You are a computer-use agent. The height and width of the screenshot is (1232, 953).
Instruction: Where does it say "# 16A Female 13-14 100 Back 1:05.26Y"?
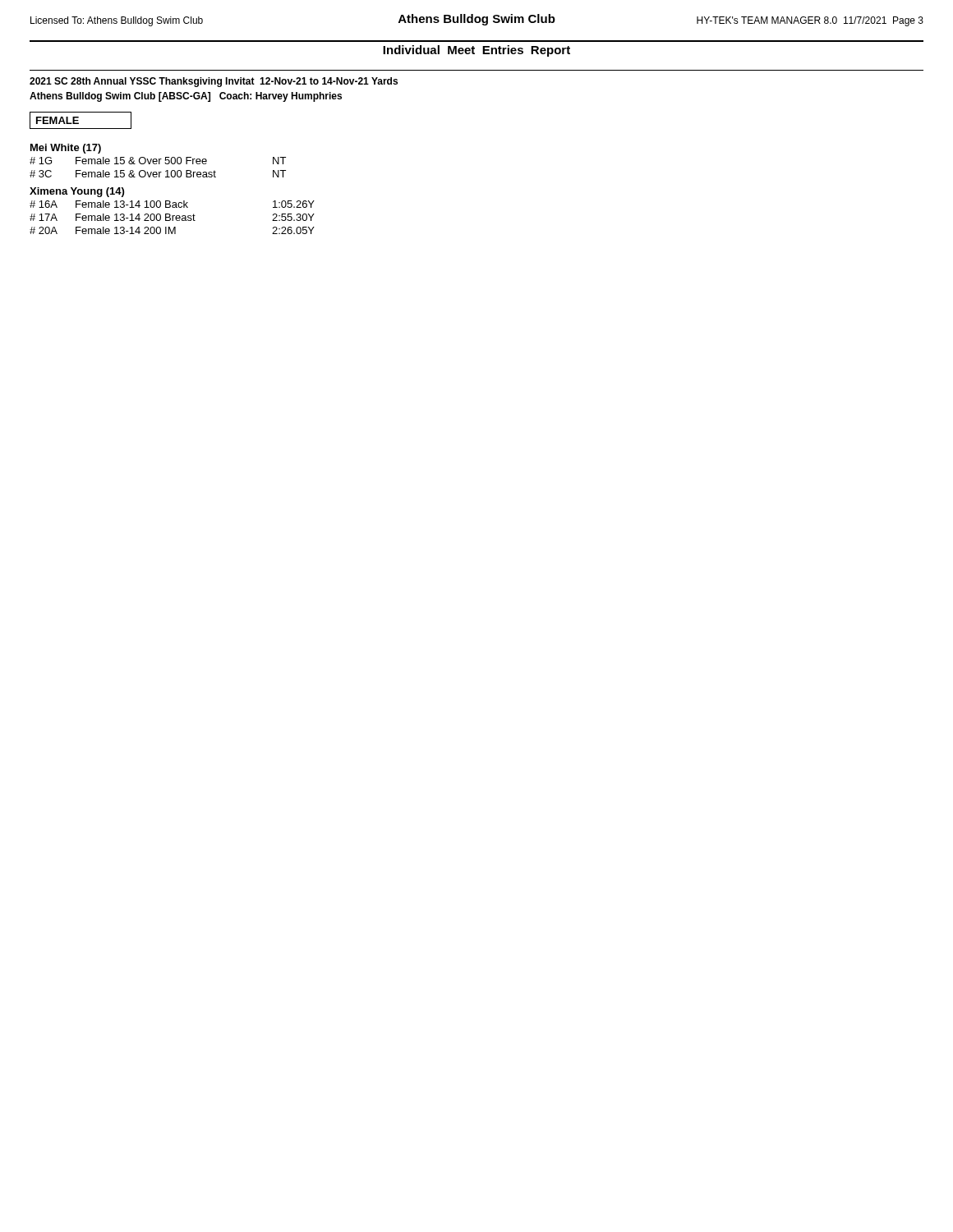pyautogui.click(x=172, y=204)
